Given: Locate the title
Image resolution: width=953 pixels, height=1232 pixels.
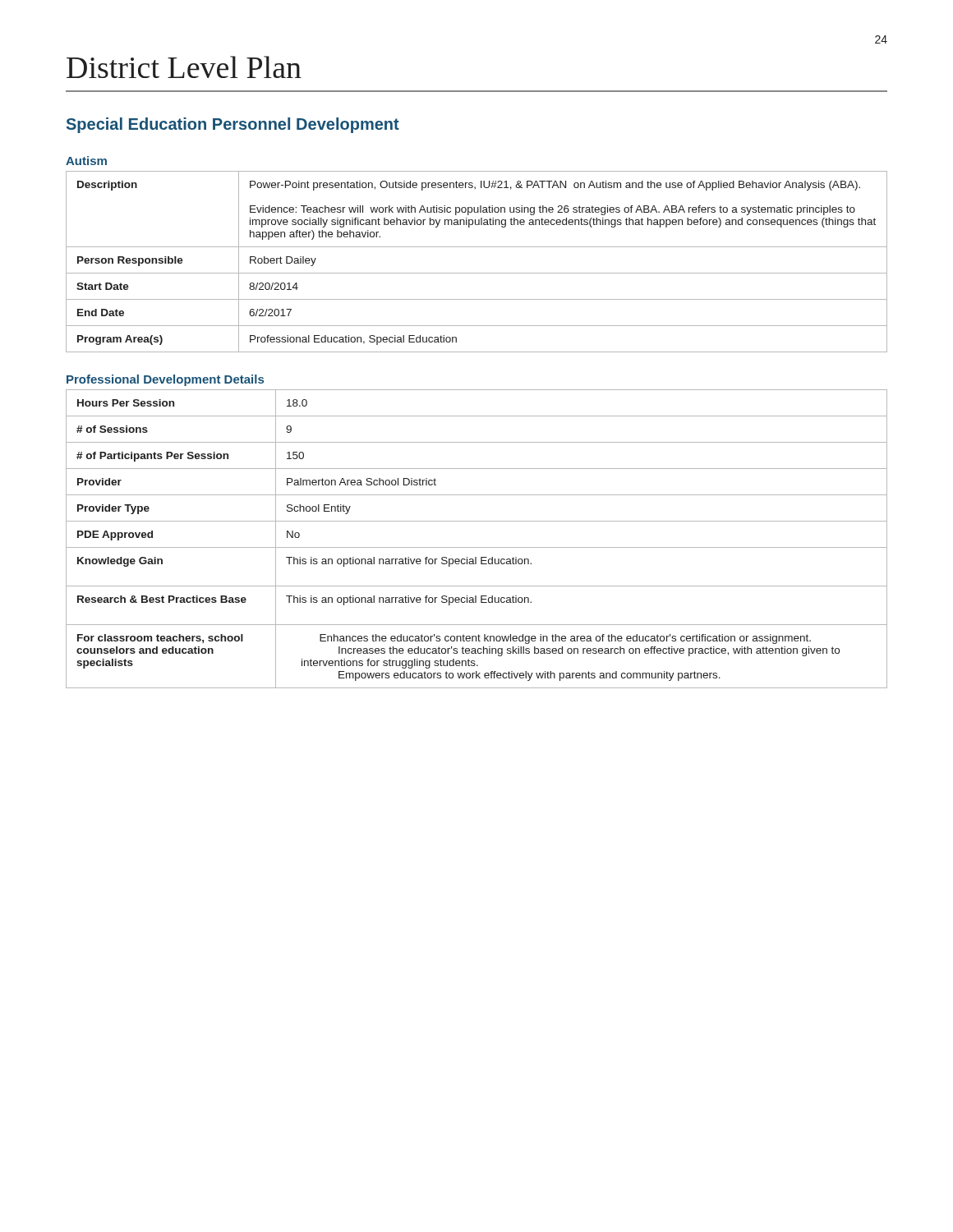Looking at the screenshot, I should point(476,71).
